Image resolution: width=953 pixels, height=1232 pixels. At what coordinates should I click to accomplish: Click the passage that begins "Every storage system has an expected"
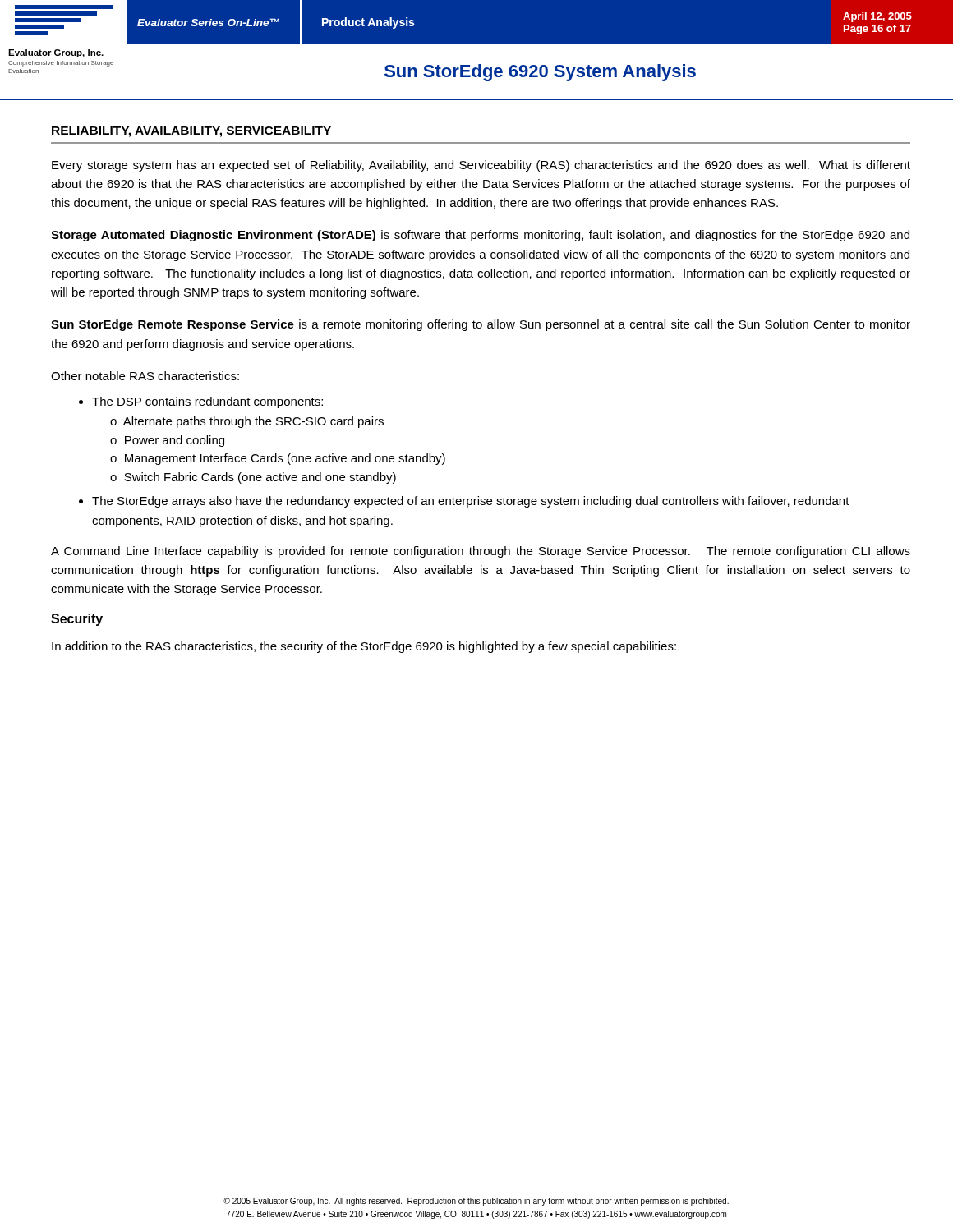[481, 183]
